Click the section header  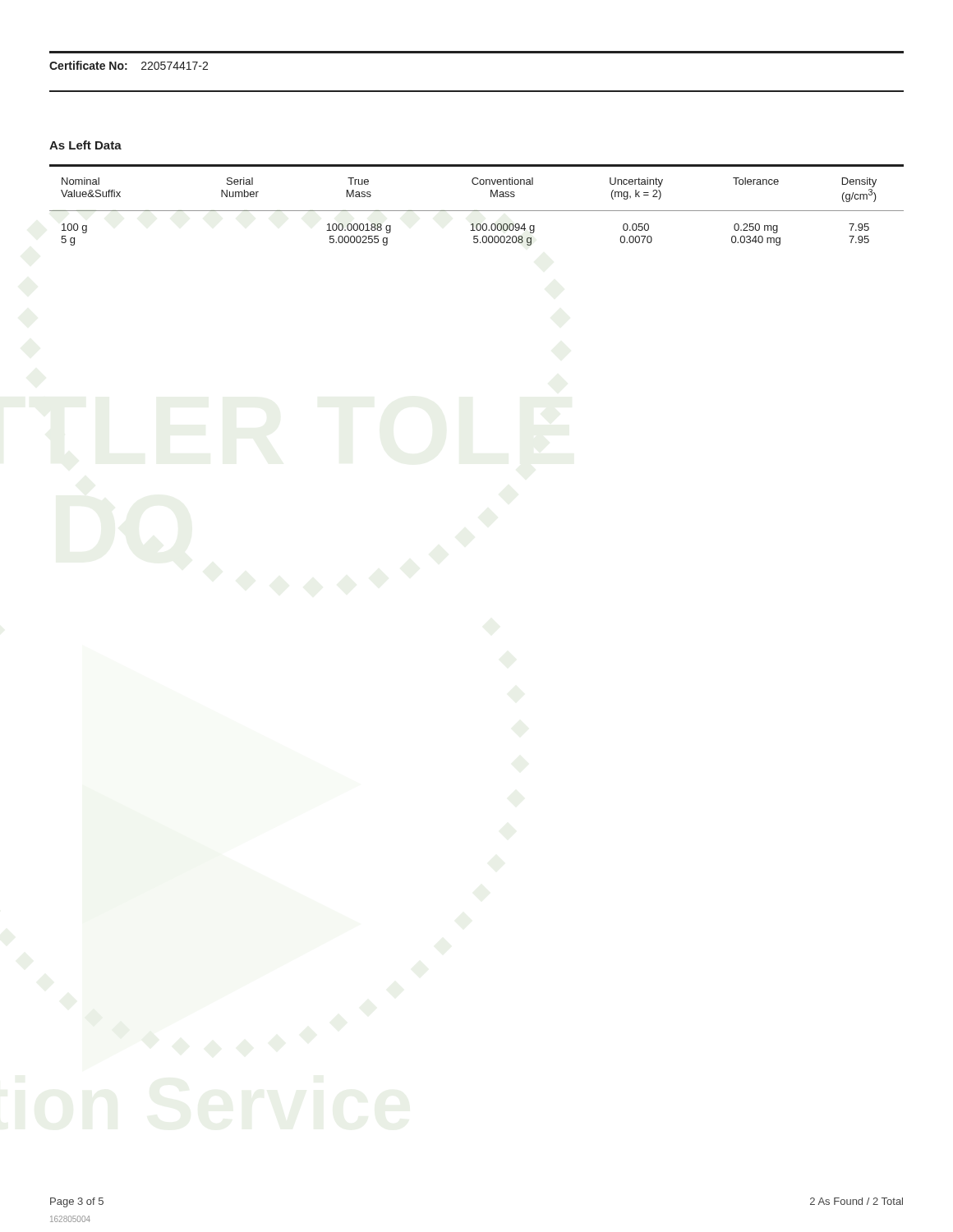(x=85, y=145)
